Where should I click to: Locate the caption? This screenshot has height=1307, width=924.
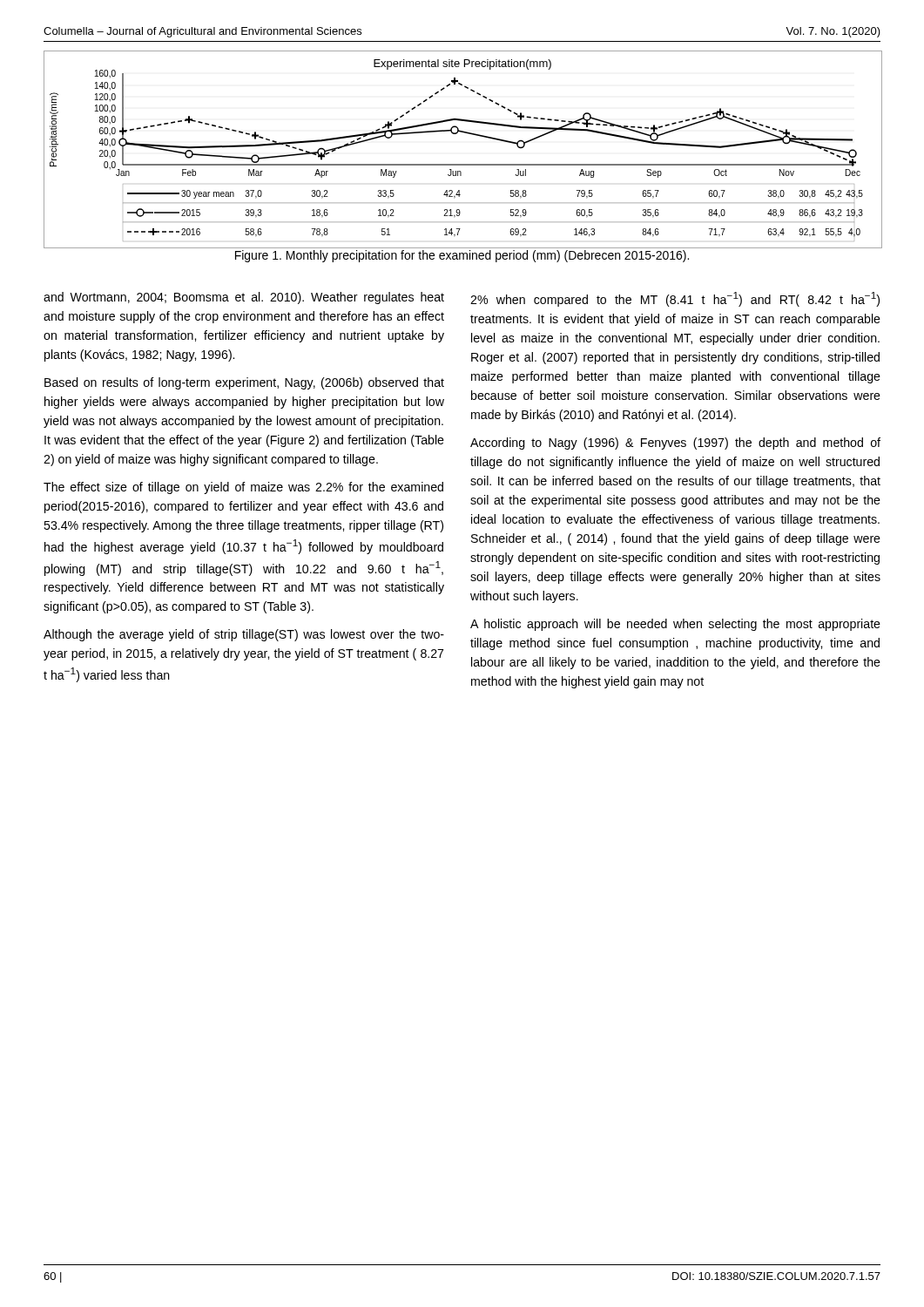click(x=462, y=255)
